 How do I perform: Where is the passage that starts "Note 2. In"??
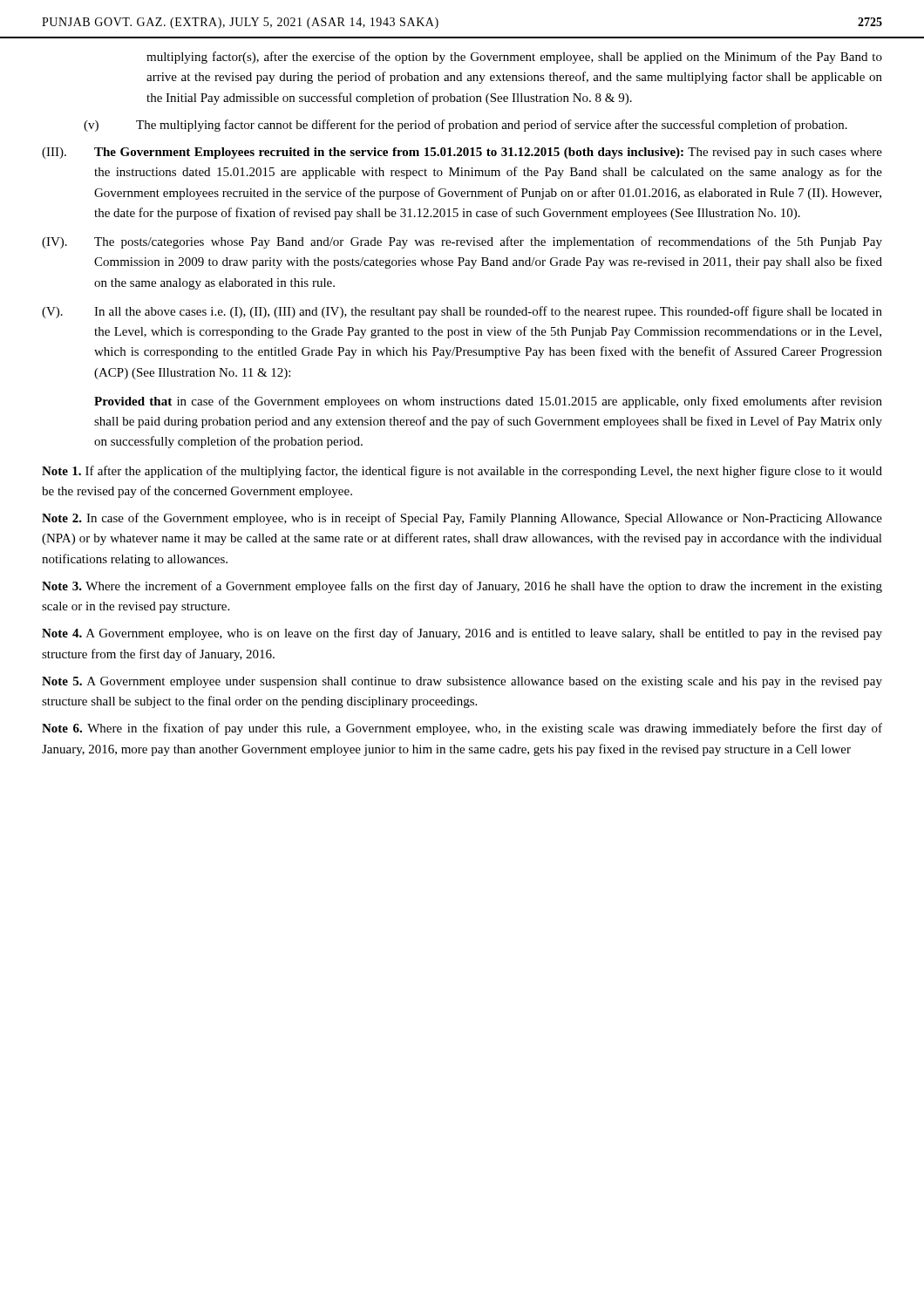pyautogui.click(x=462, y=538)
